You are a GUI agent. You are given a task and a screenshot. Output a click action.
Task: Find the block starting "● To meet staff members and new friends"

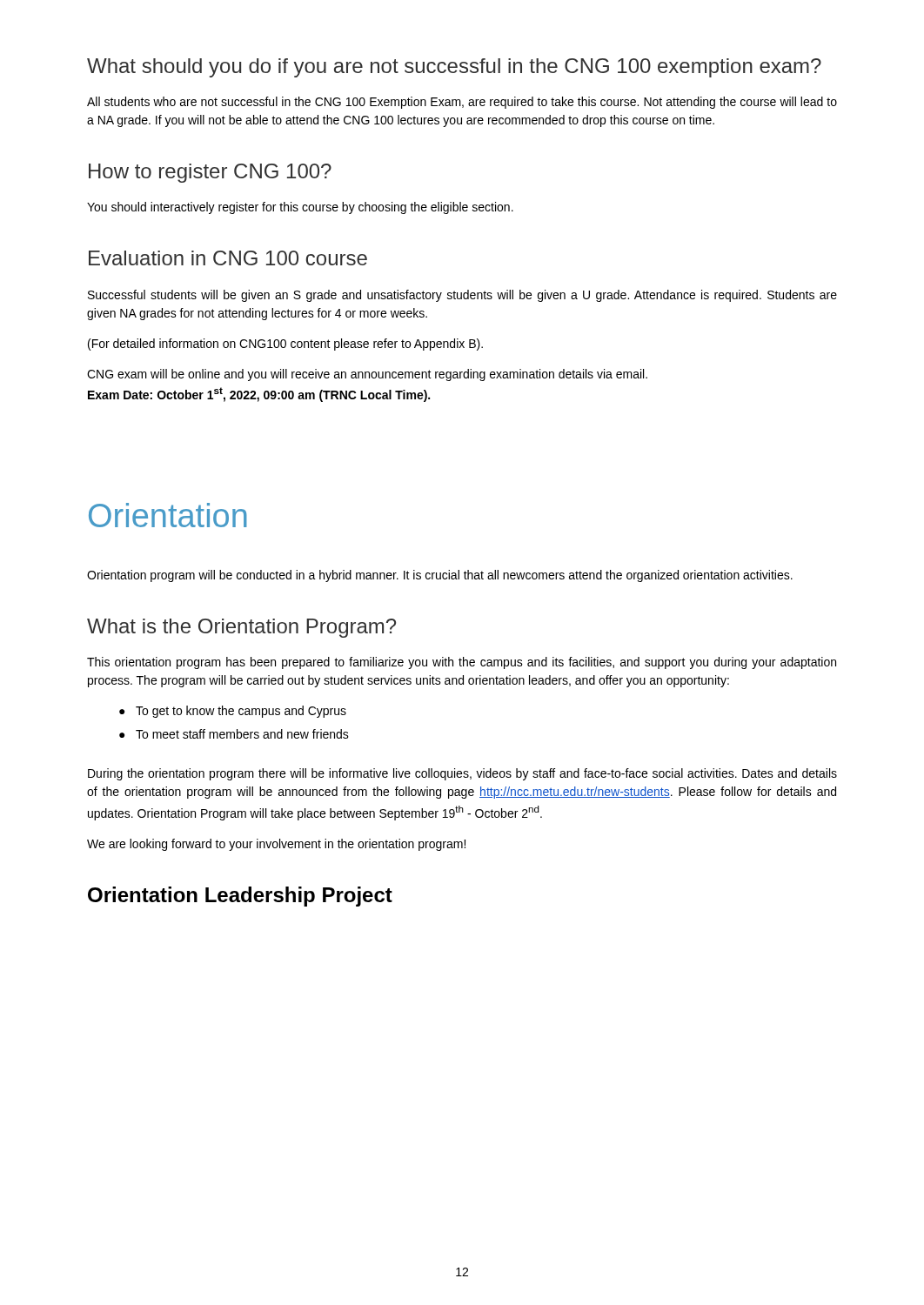234,735
